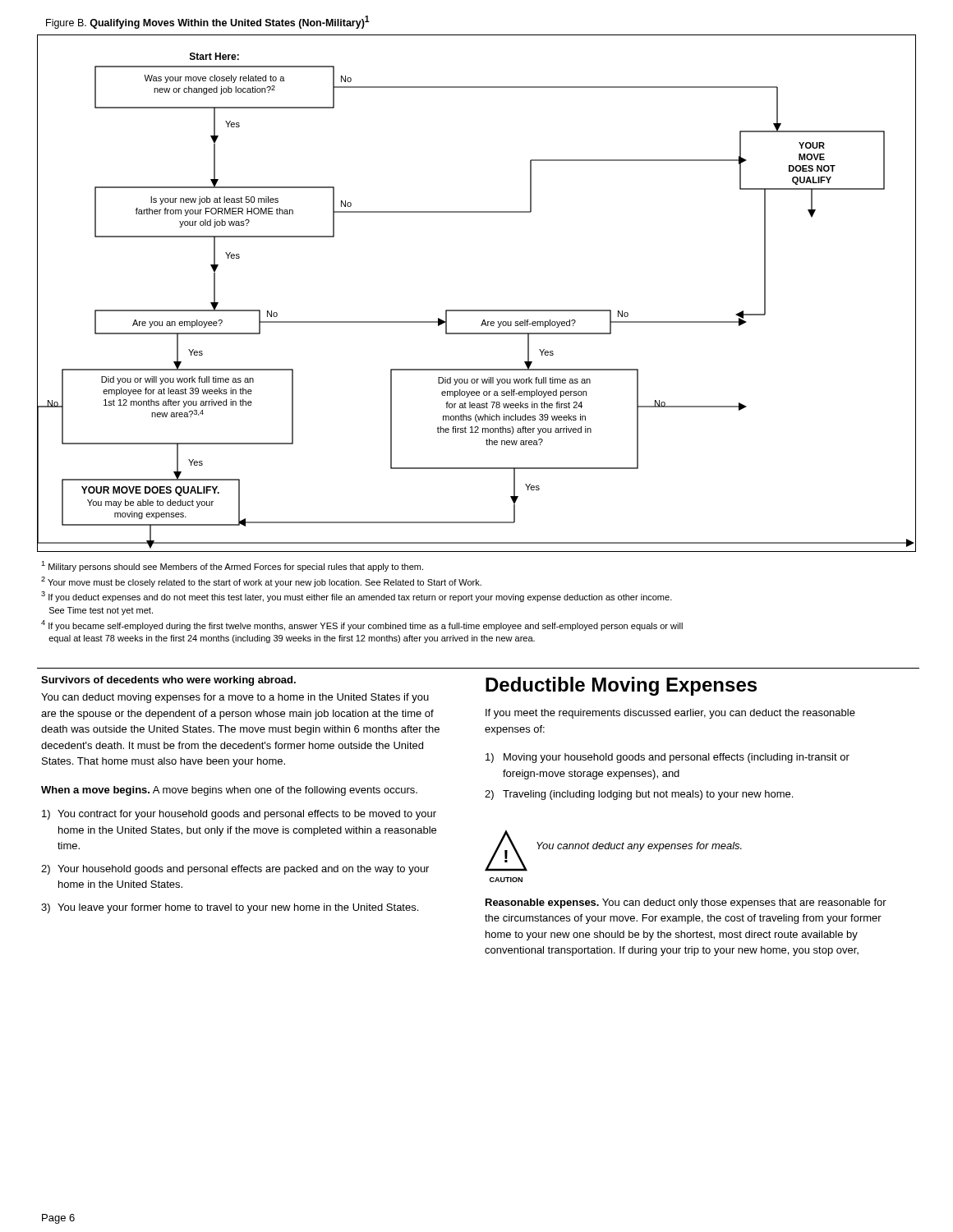Locate the block of text that opens with "When a move begins. A move"
The width and height of the screenshot is (953, 1232).
pyautogui.click(x=230, y=789)
